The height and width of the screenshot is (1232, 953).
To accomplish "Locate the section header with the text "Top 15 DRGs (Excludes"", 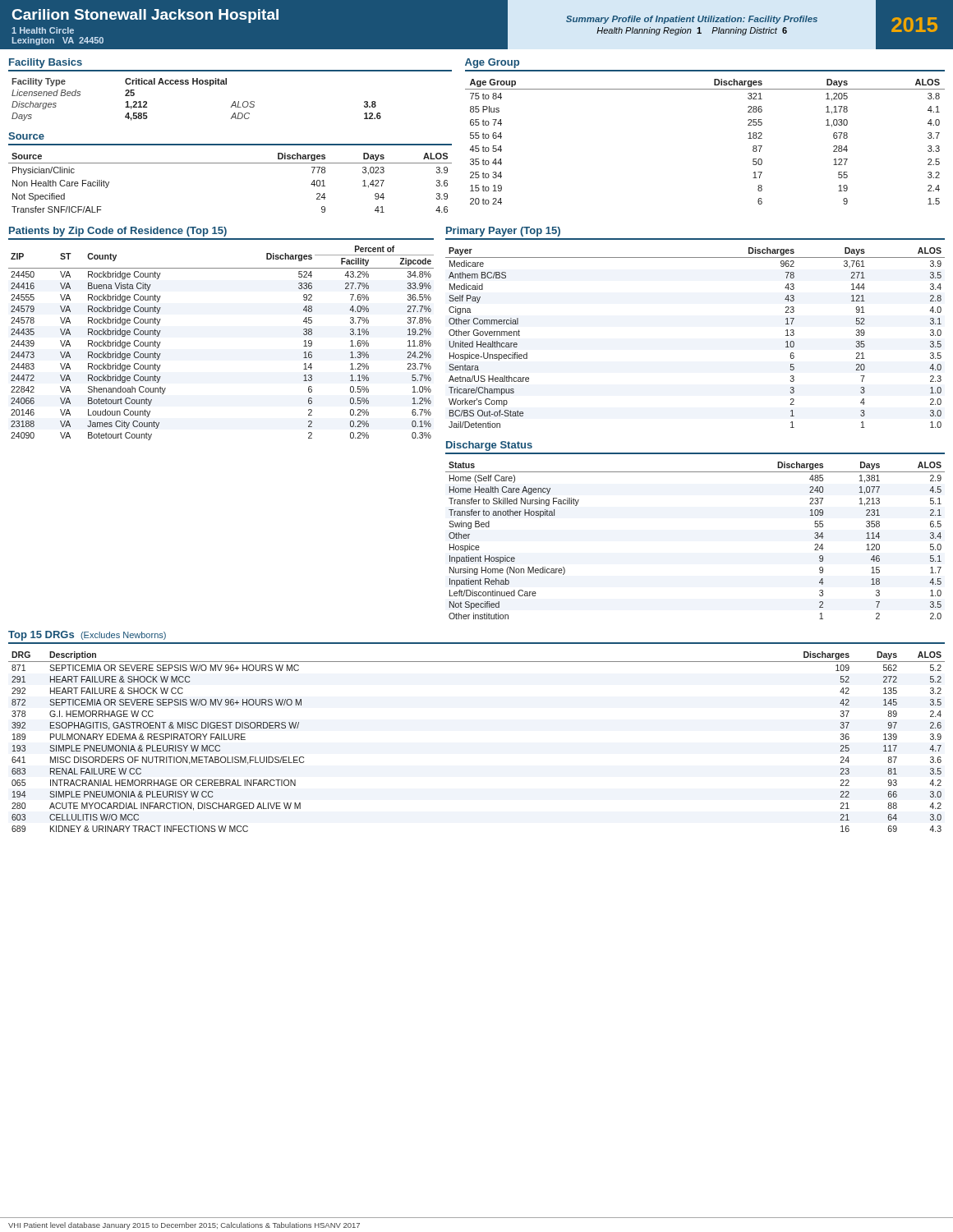I will tap(87, 634).
